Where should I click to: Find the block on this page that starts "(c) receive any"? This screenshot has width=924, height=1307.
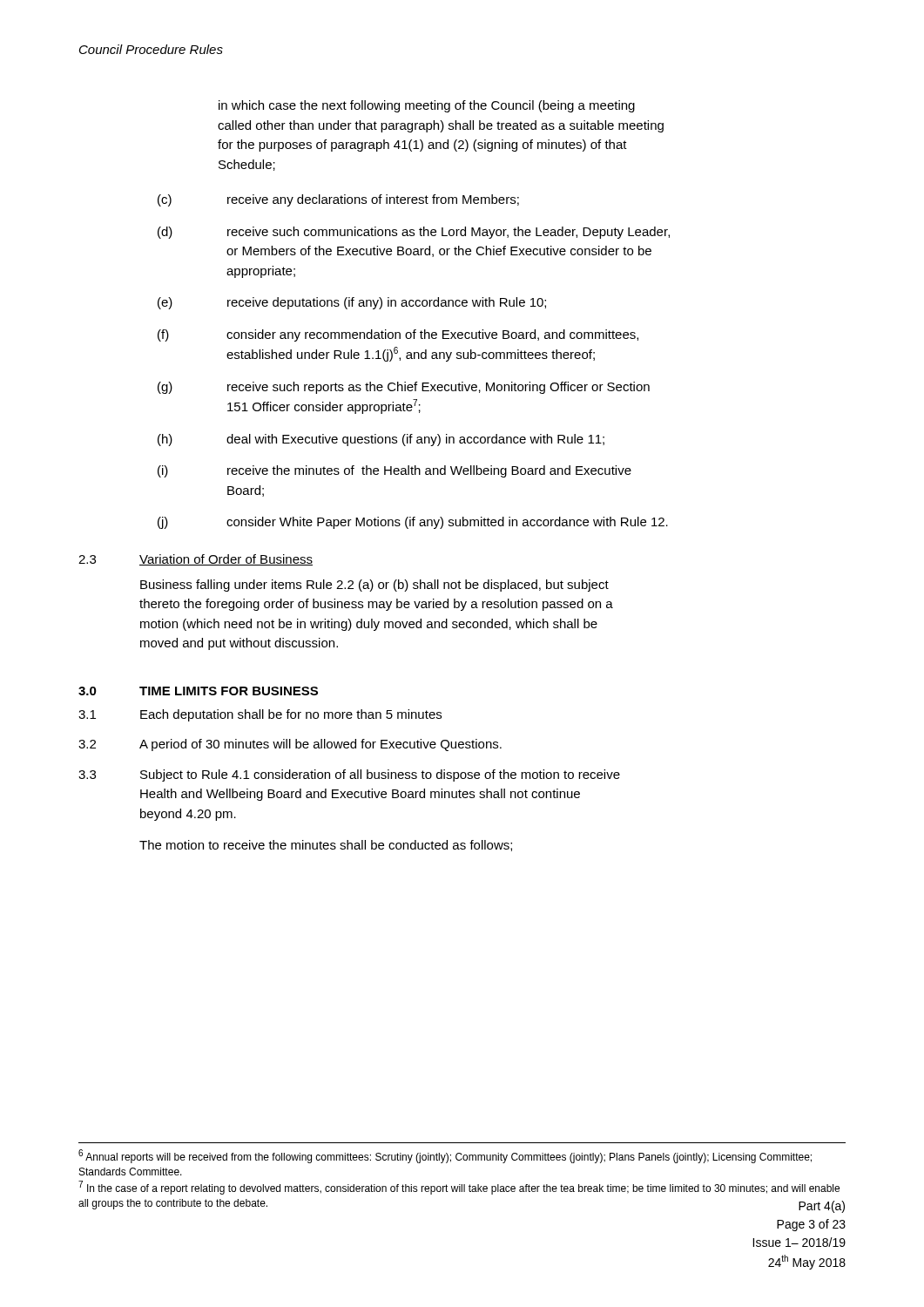501,200
